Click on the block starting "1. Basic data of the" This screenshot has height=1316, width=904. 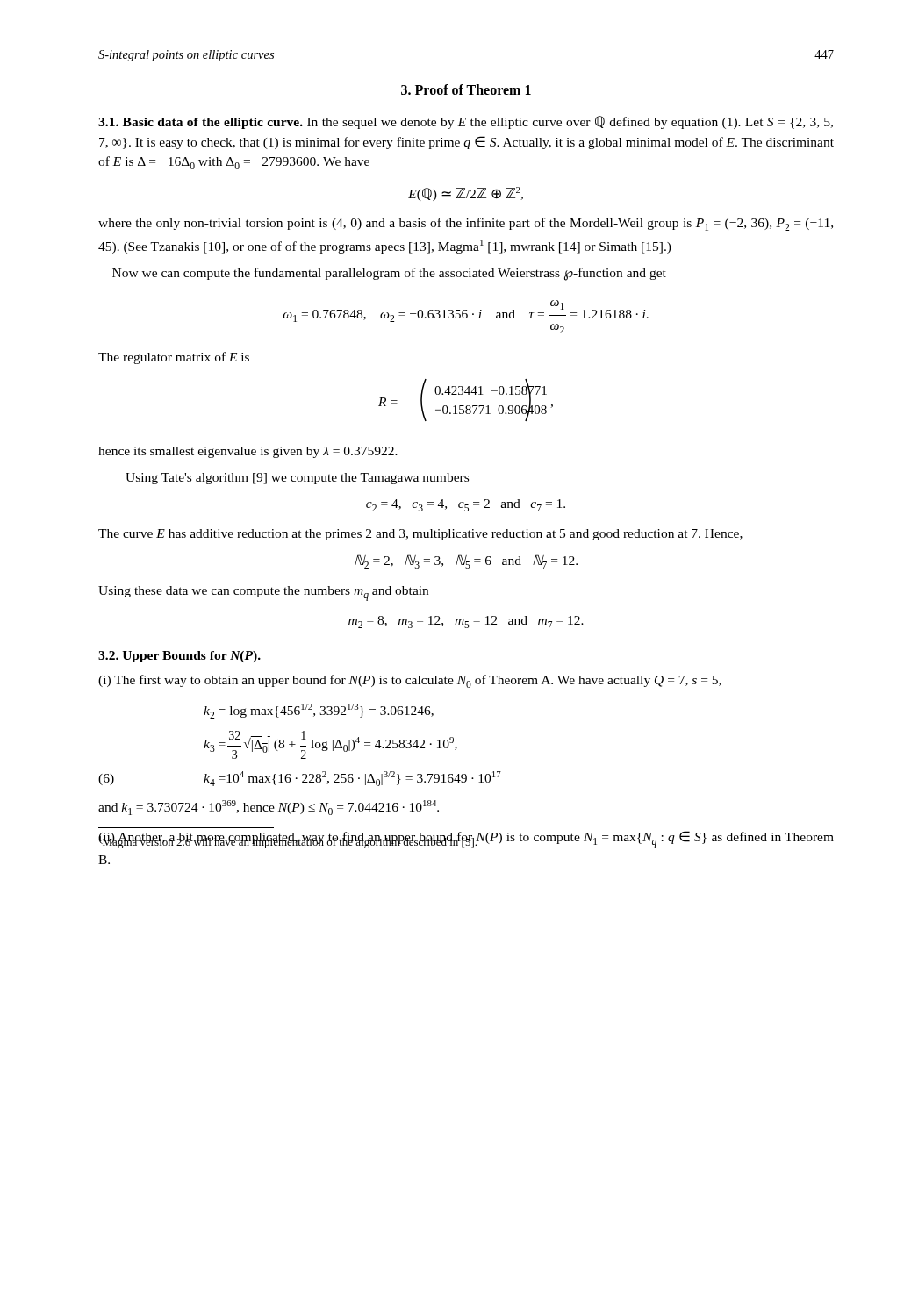pos(466,143)
